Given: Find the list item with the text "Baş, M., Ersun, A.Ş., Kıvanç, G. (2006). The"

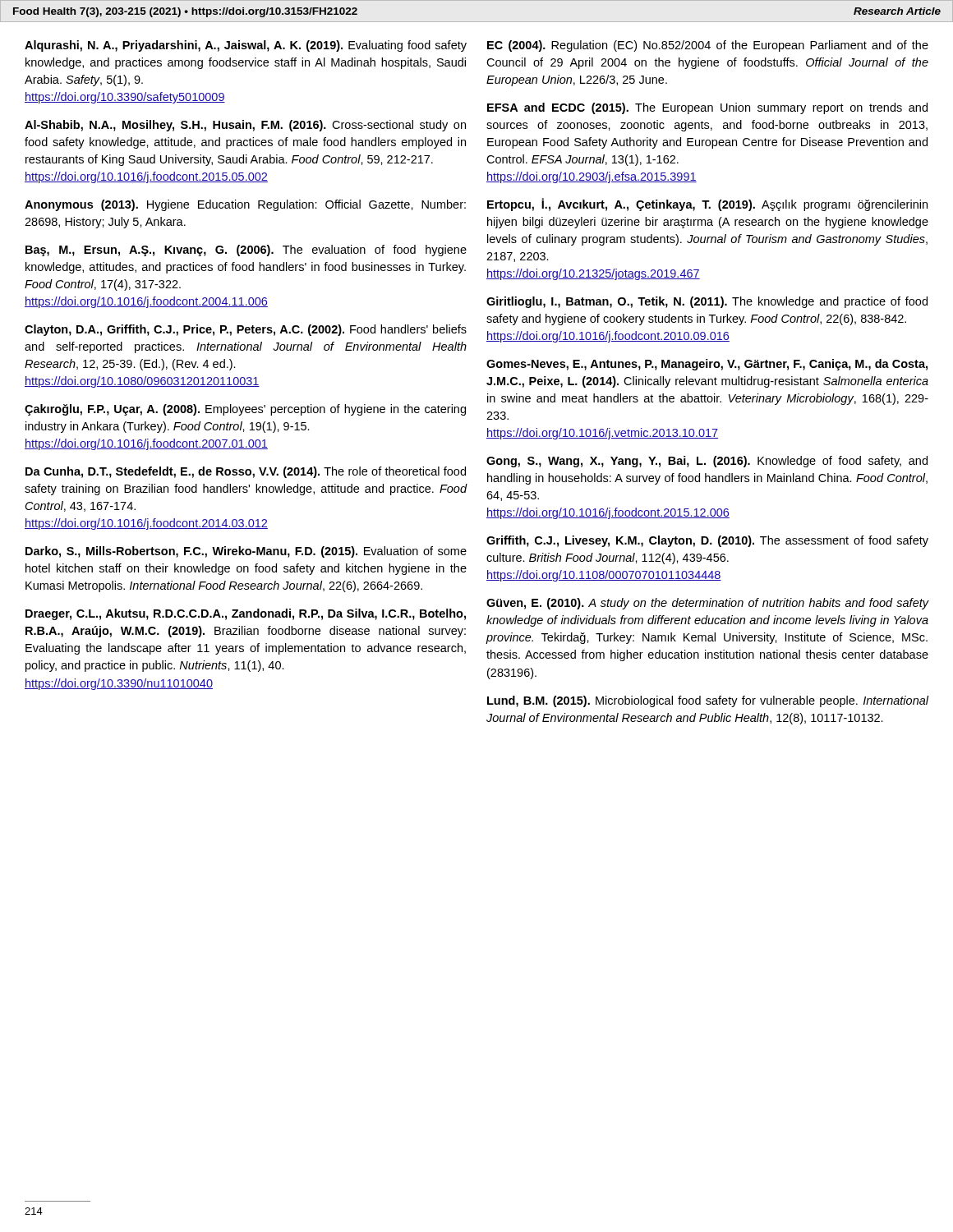Looking at the screenshot, I should [246, 276].
